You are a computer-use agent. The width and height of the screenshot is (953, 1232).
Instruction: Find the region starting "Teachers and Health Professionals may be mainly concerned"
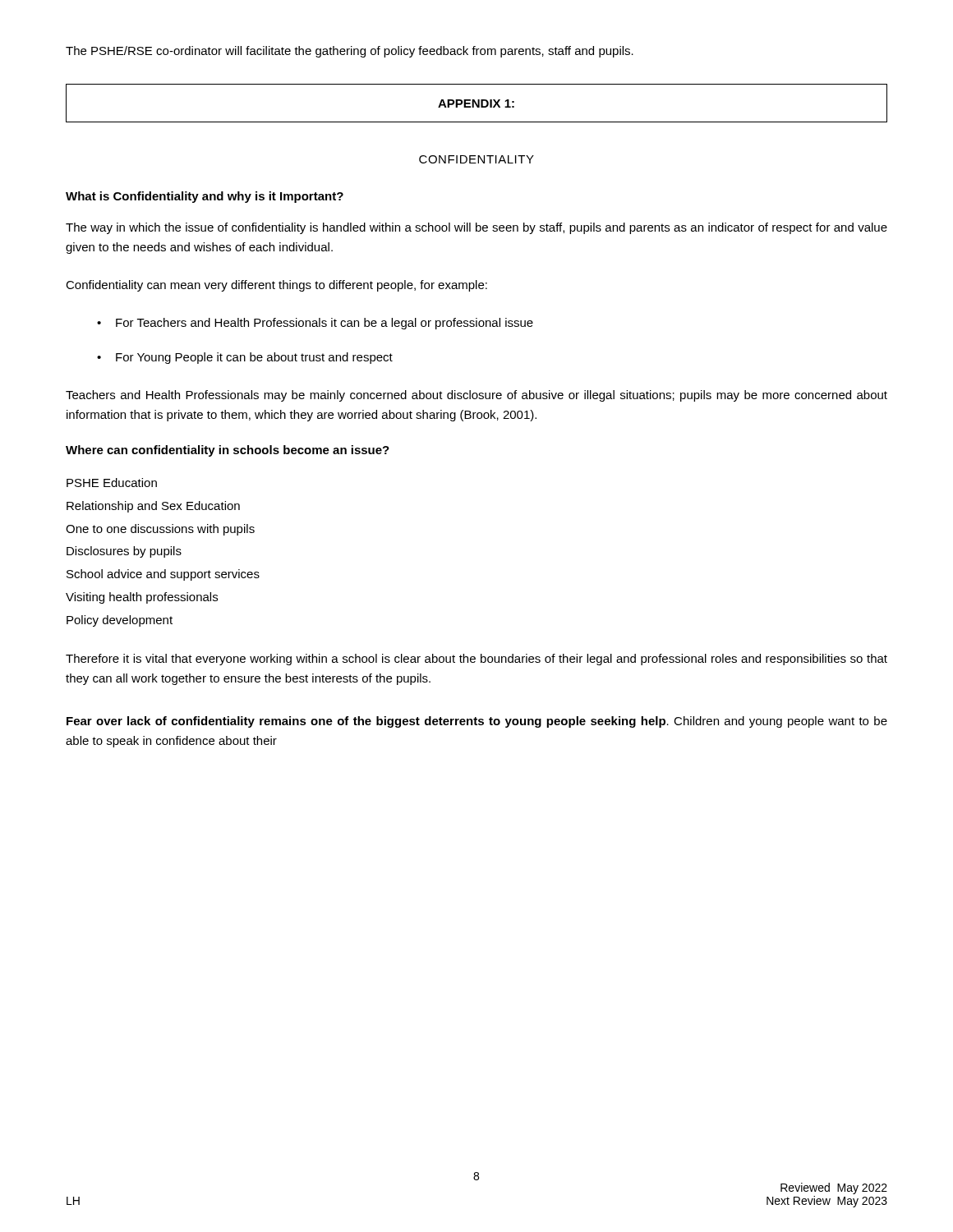[x=476, y=405]
